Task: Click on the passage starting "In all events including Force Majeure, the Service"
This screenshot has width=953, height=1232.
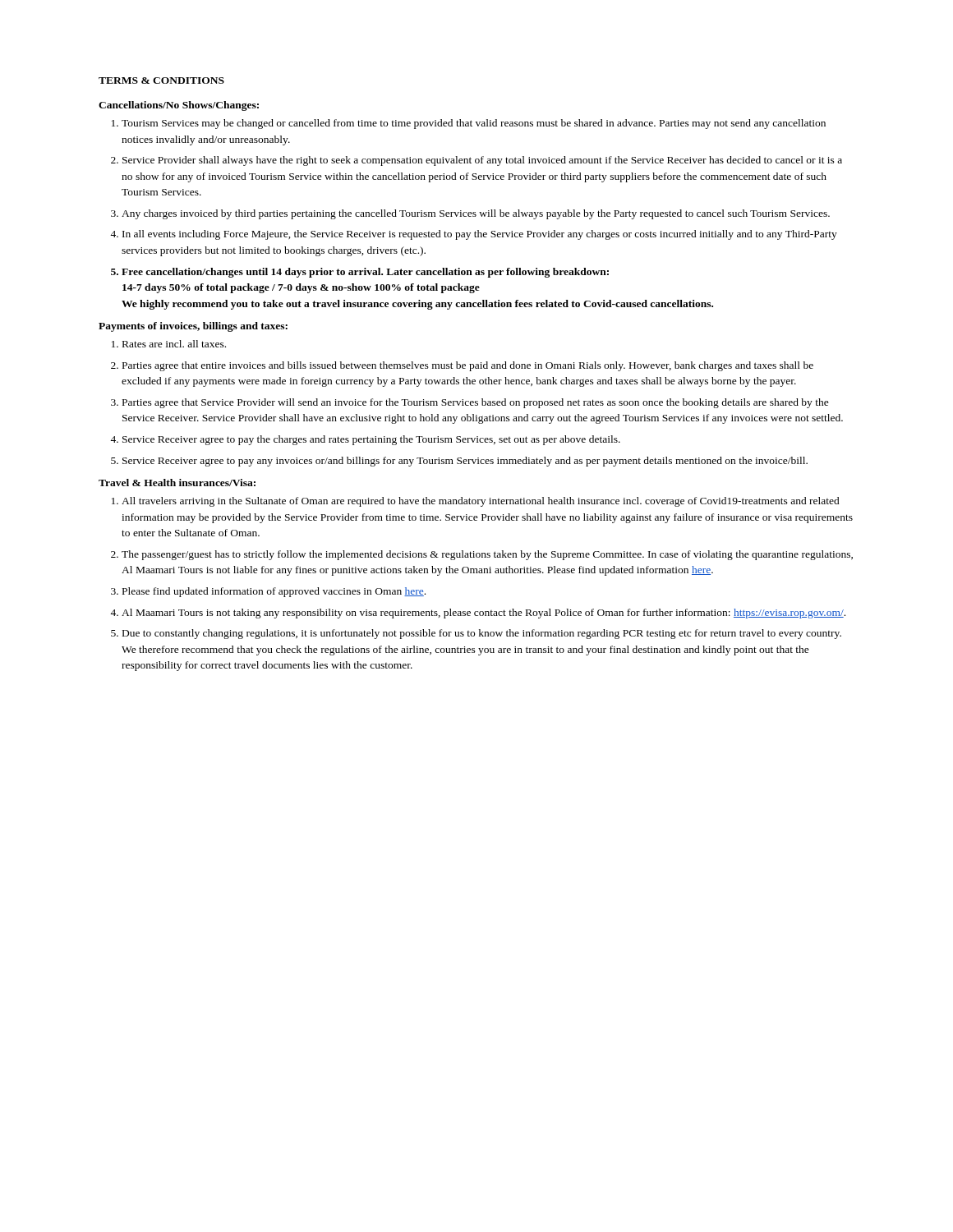Action: (x=479, y=242)
